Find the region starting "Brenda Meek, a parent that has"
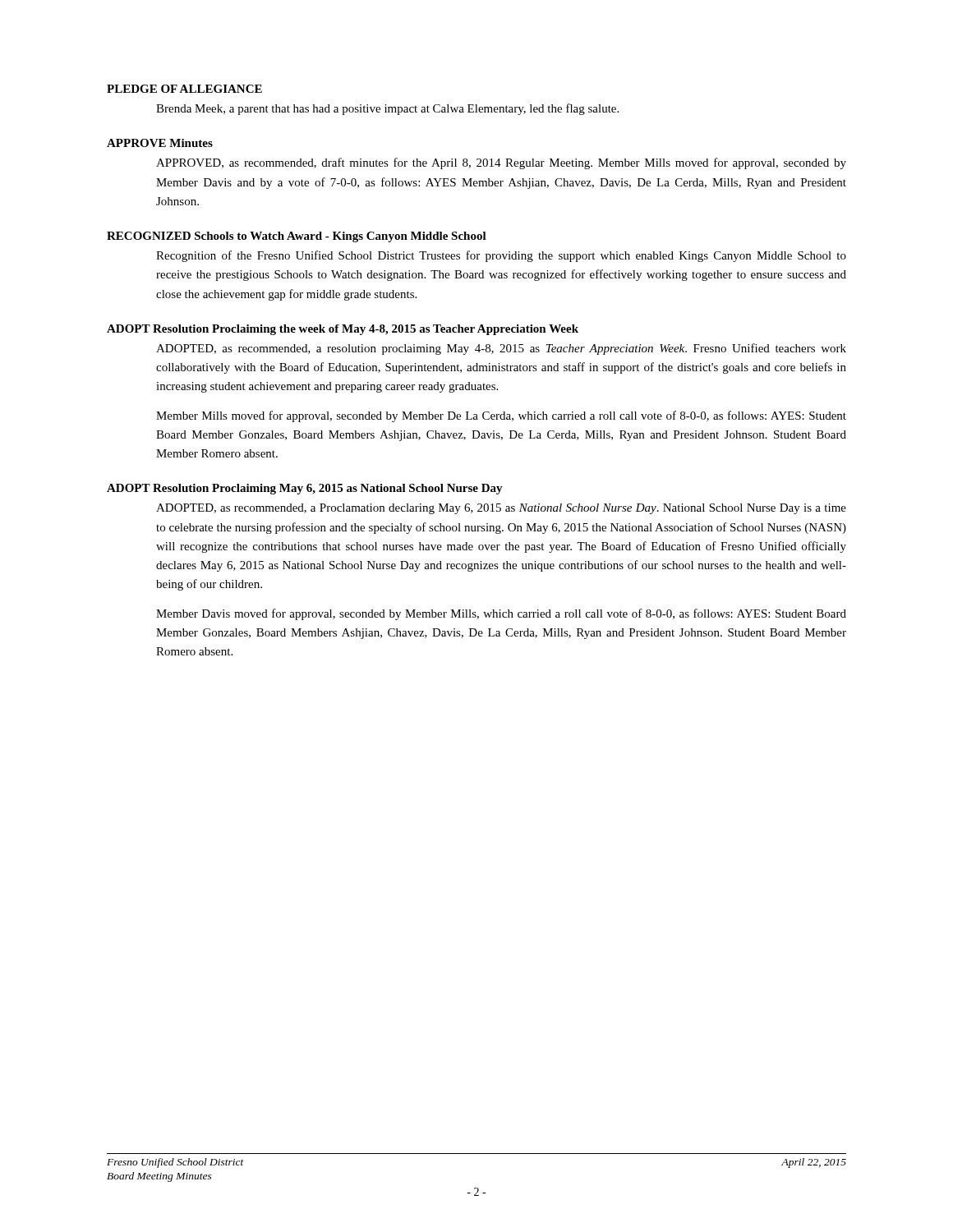The width and height of the screenshot is (953, 1232). click(501, 109)
